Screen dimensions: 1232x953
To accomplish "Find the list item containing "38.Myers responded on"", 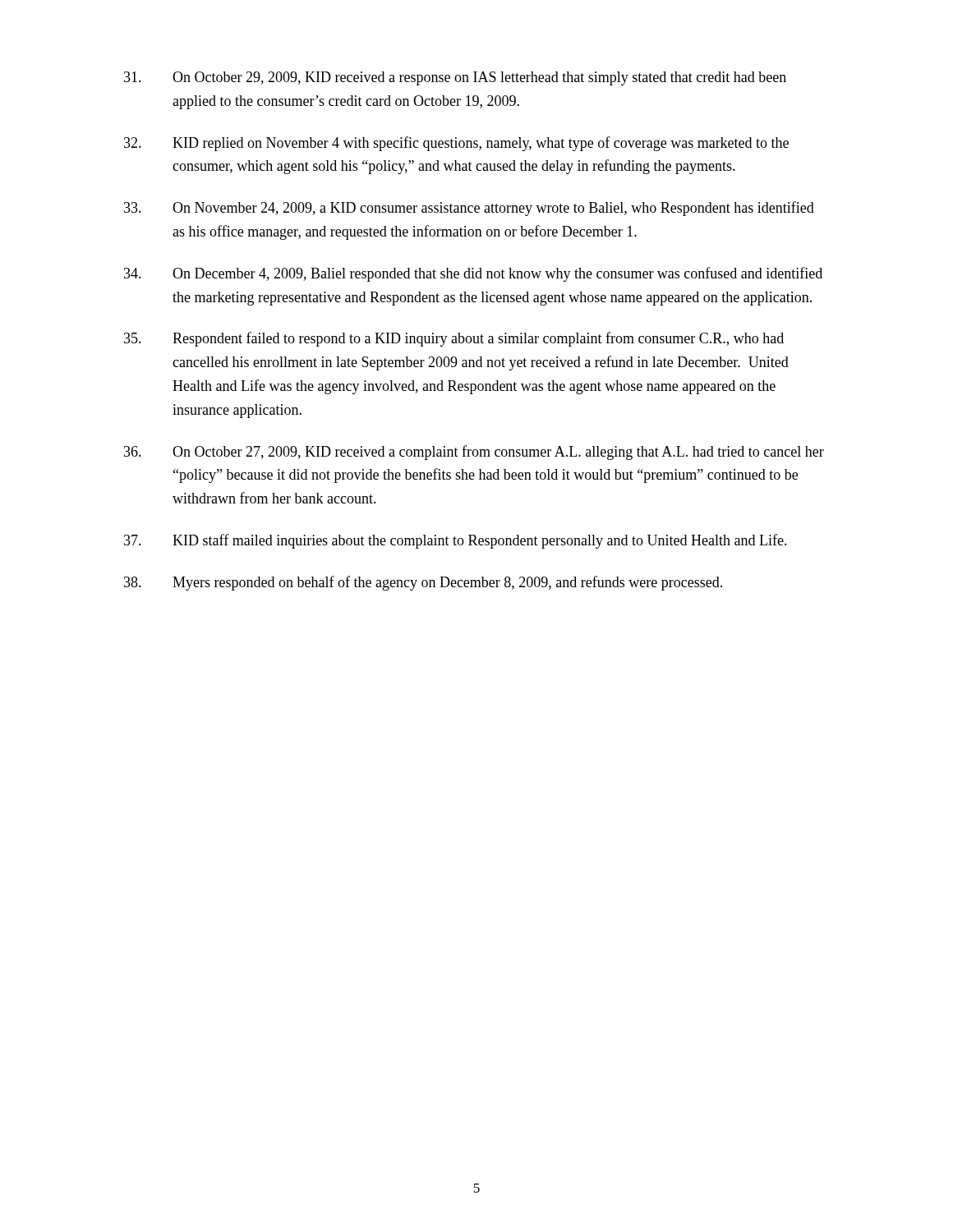I will click(x=474, y=582).
